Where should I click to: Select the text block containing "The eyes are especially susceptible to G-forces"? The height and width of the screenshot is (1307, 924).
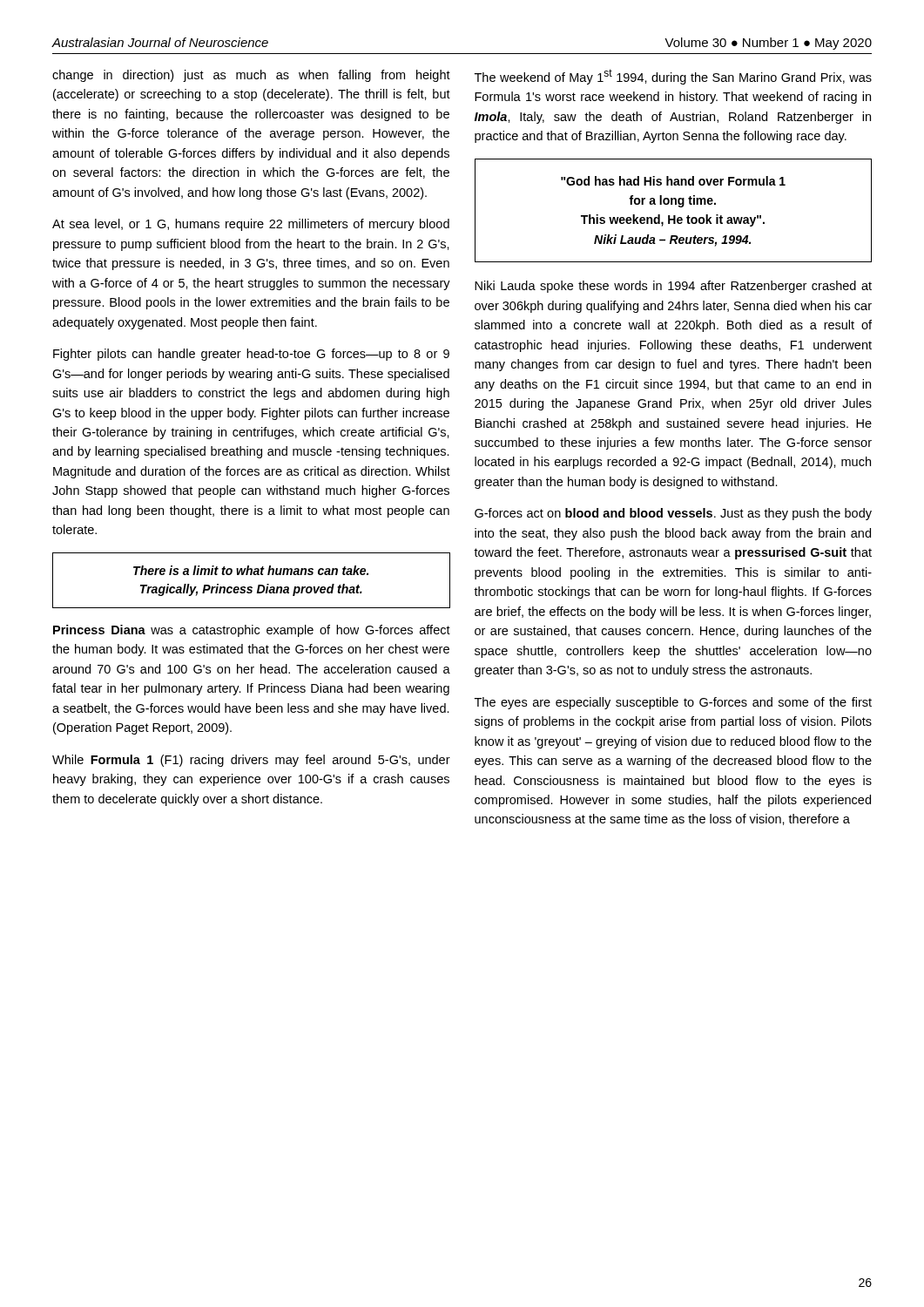(673, 761)
